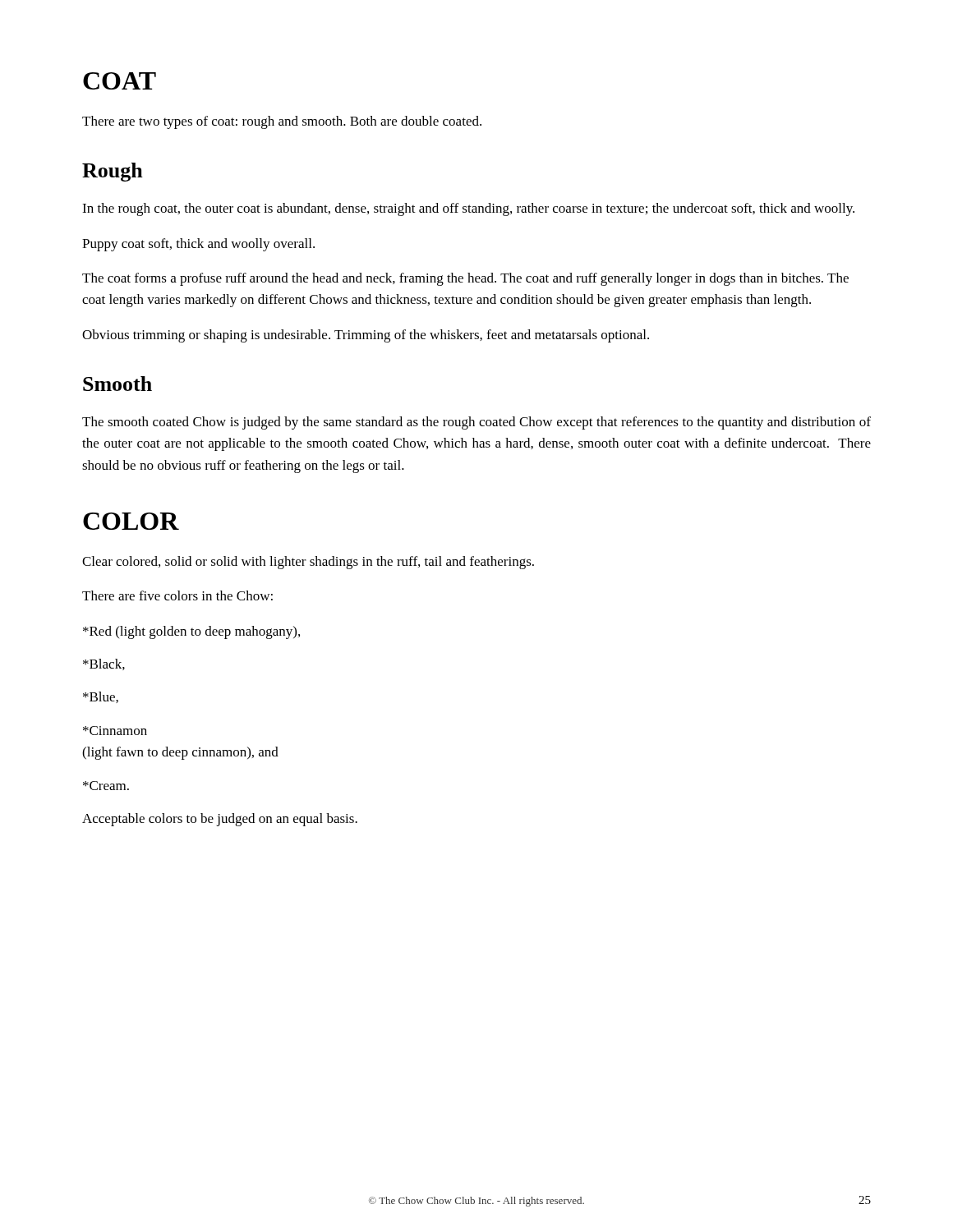This screenshot has width=953, height=1232.
Task: Select the text block starting "*Red (light golden"
Action: point(192,631)
